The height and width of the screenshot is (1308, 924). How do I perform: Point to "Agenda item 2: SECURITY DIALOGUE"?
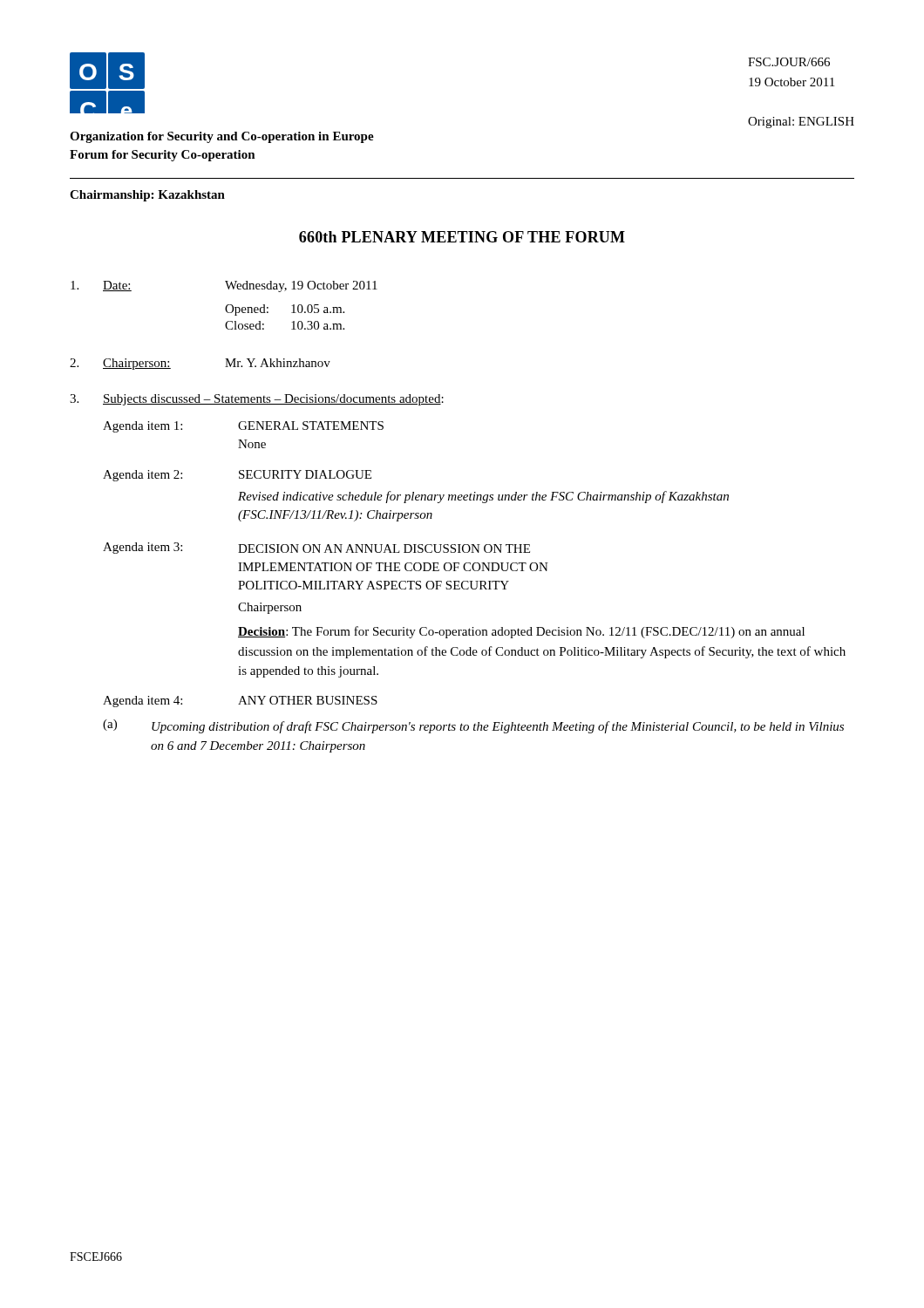point(237,476)
